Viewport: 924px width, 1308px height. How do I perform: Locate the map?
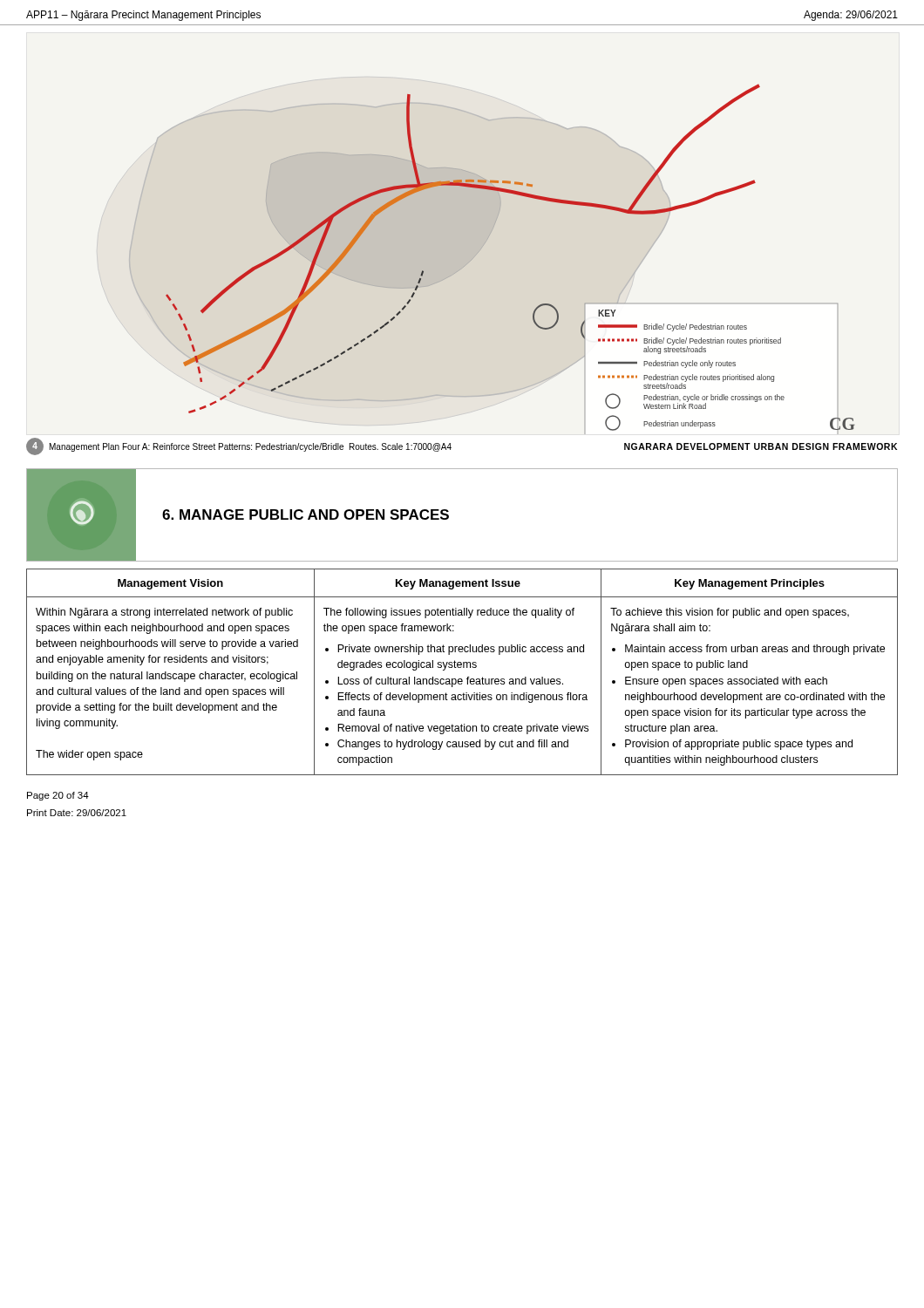click(x=462, y=230)
